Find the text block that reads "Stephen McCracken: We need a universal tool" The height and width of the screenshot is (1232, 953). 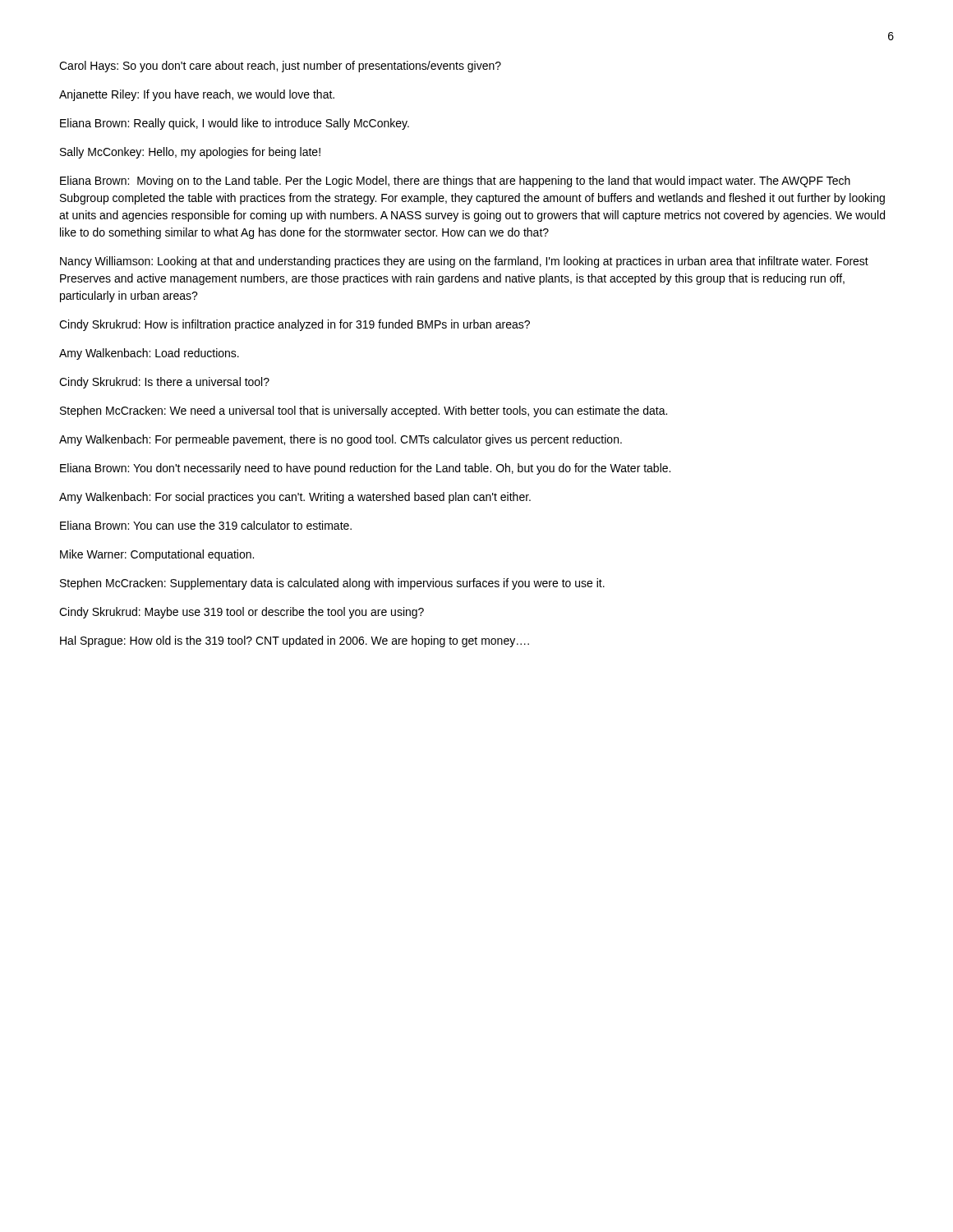[364, 411]
